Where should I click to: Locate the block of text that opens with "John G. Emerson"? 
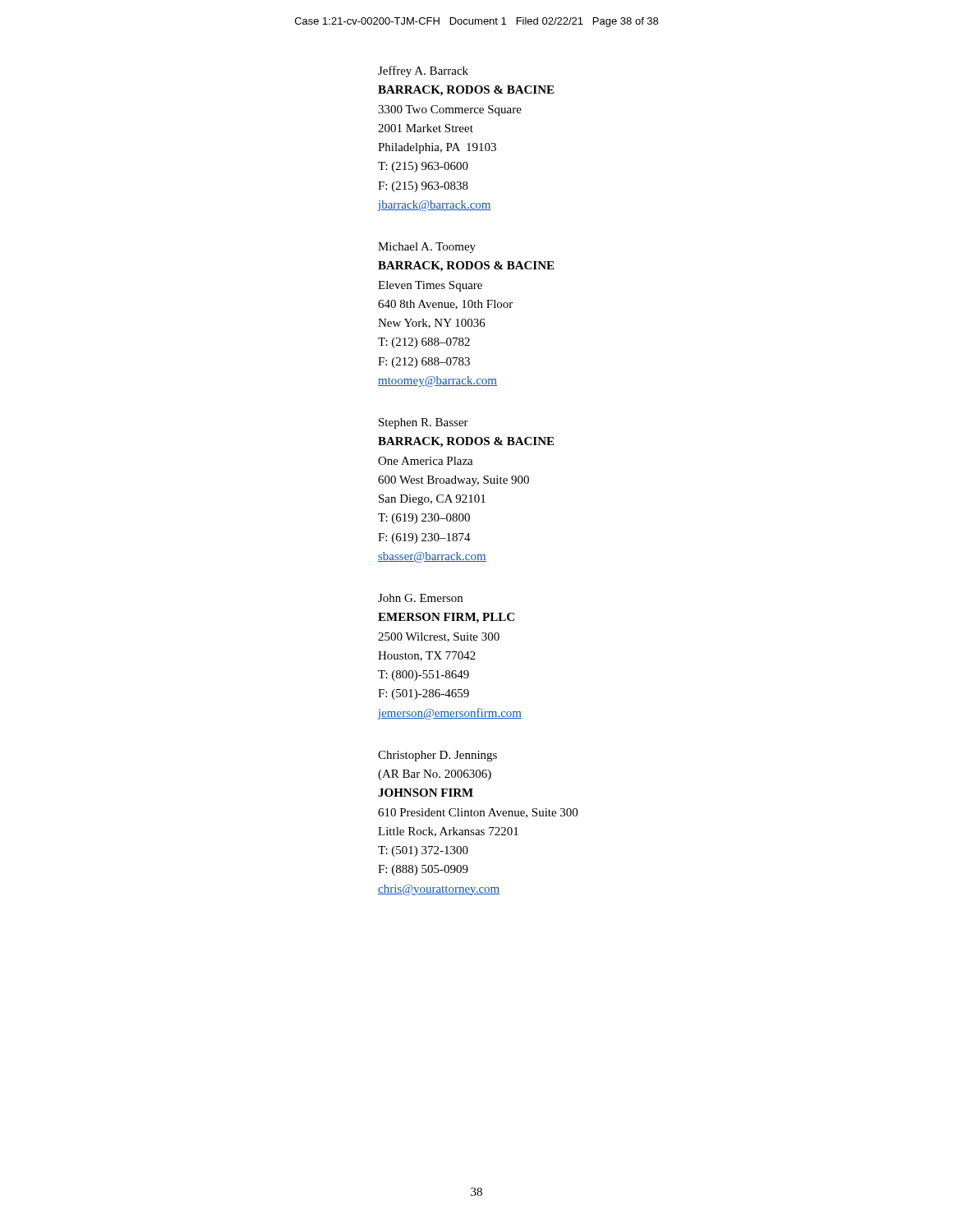tap(450, 655)
